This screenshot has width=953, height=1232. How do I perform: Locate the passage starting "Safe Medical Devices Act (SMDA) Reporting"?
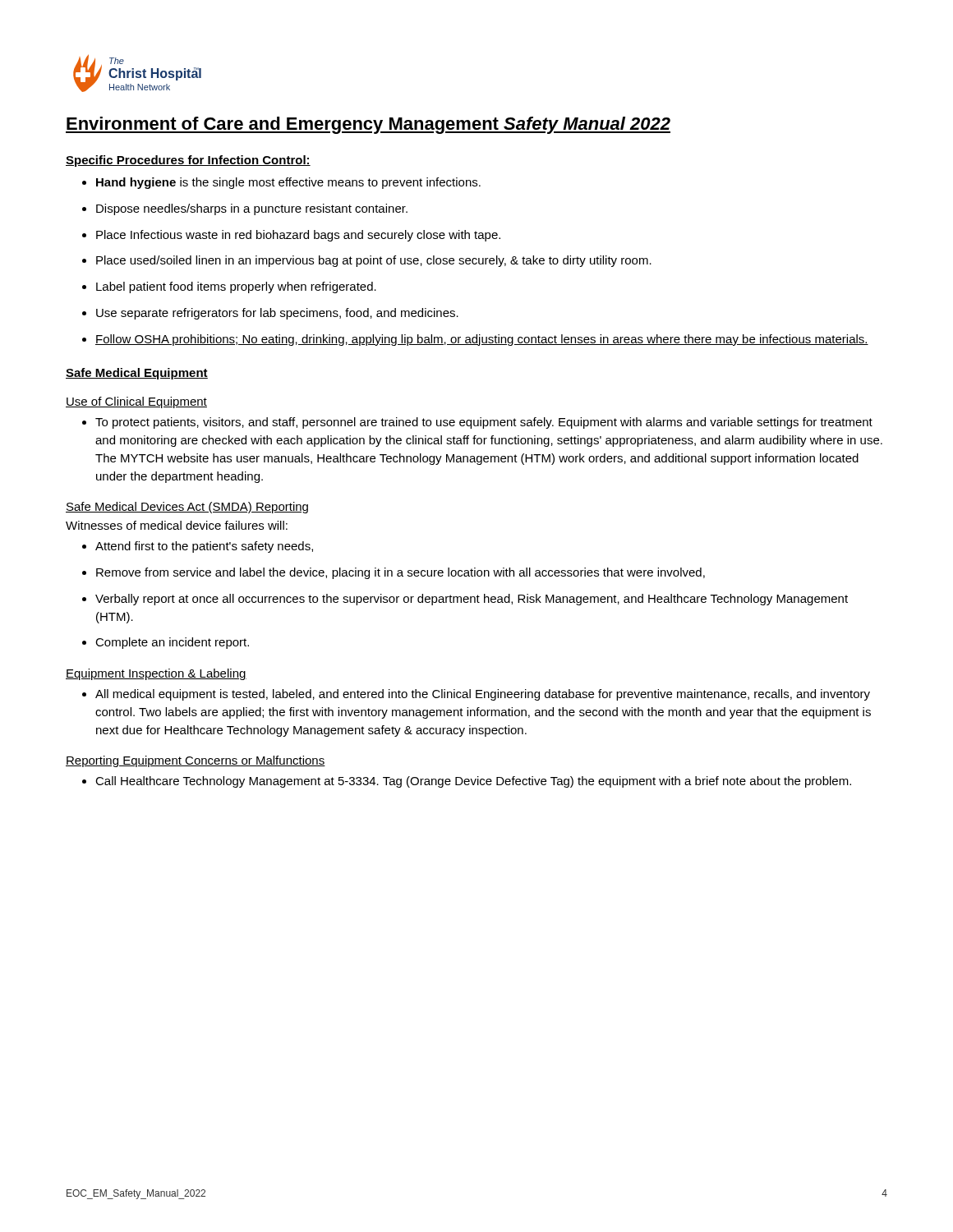tap(187, 507)
